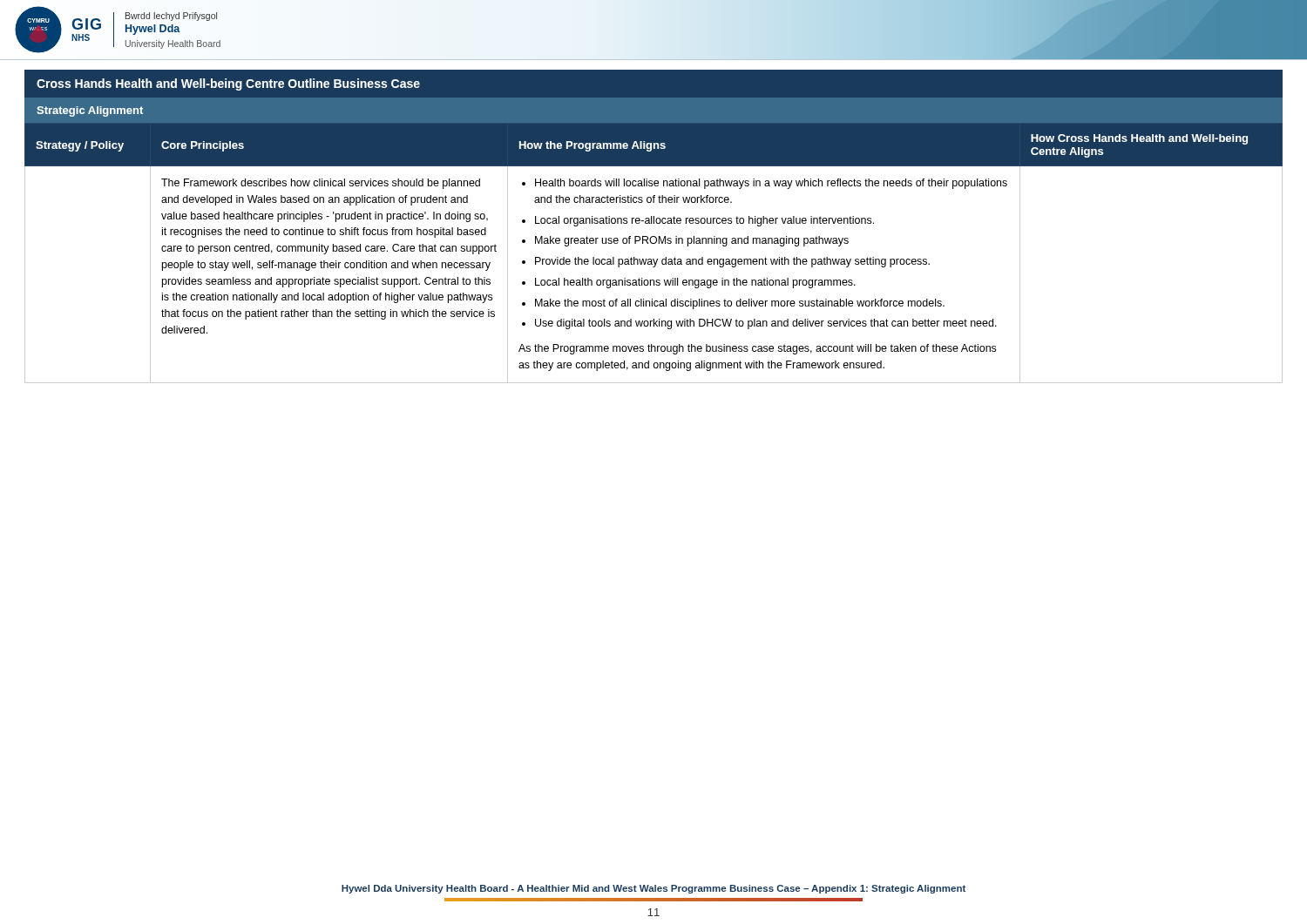Select a section header

click(x=90, y=110)
